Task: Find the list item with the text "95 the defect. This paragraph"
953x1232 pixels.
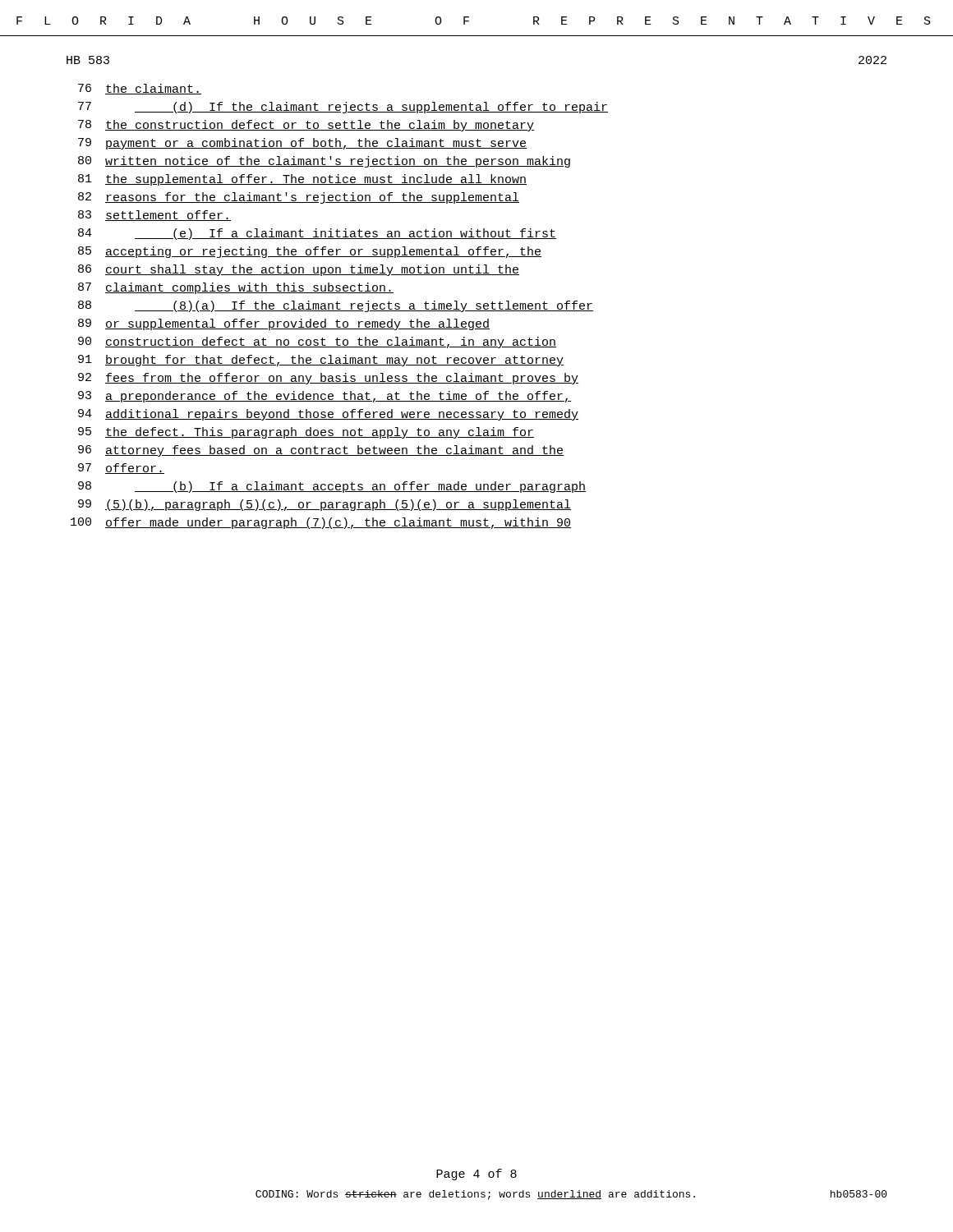Action: tap(476, 434)
